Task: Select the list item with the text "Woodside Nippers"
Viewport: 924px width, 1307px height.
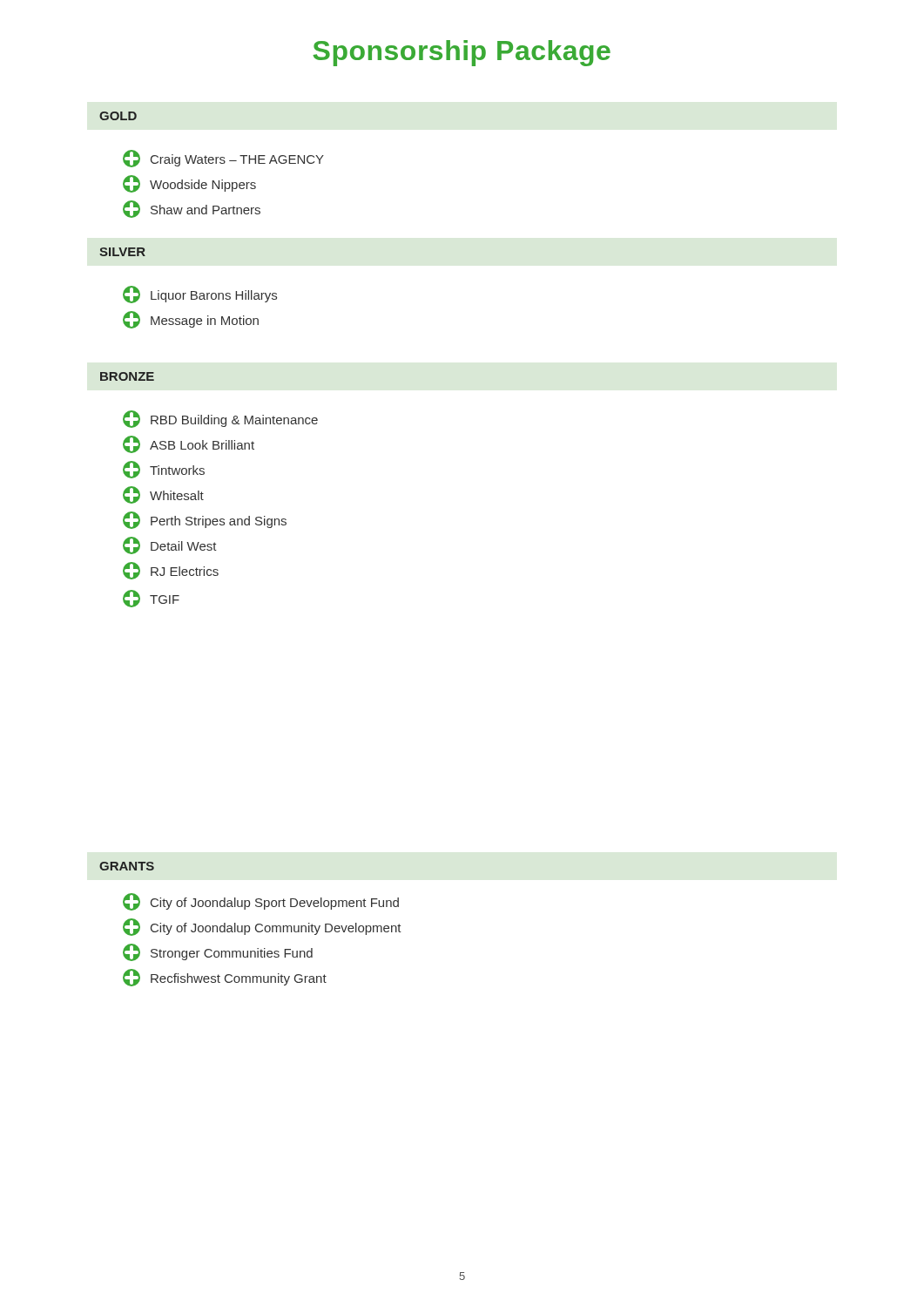Action: click(x=189, y=184)
